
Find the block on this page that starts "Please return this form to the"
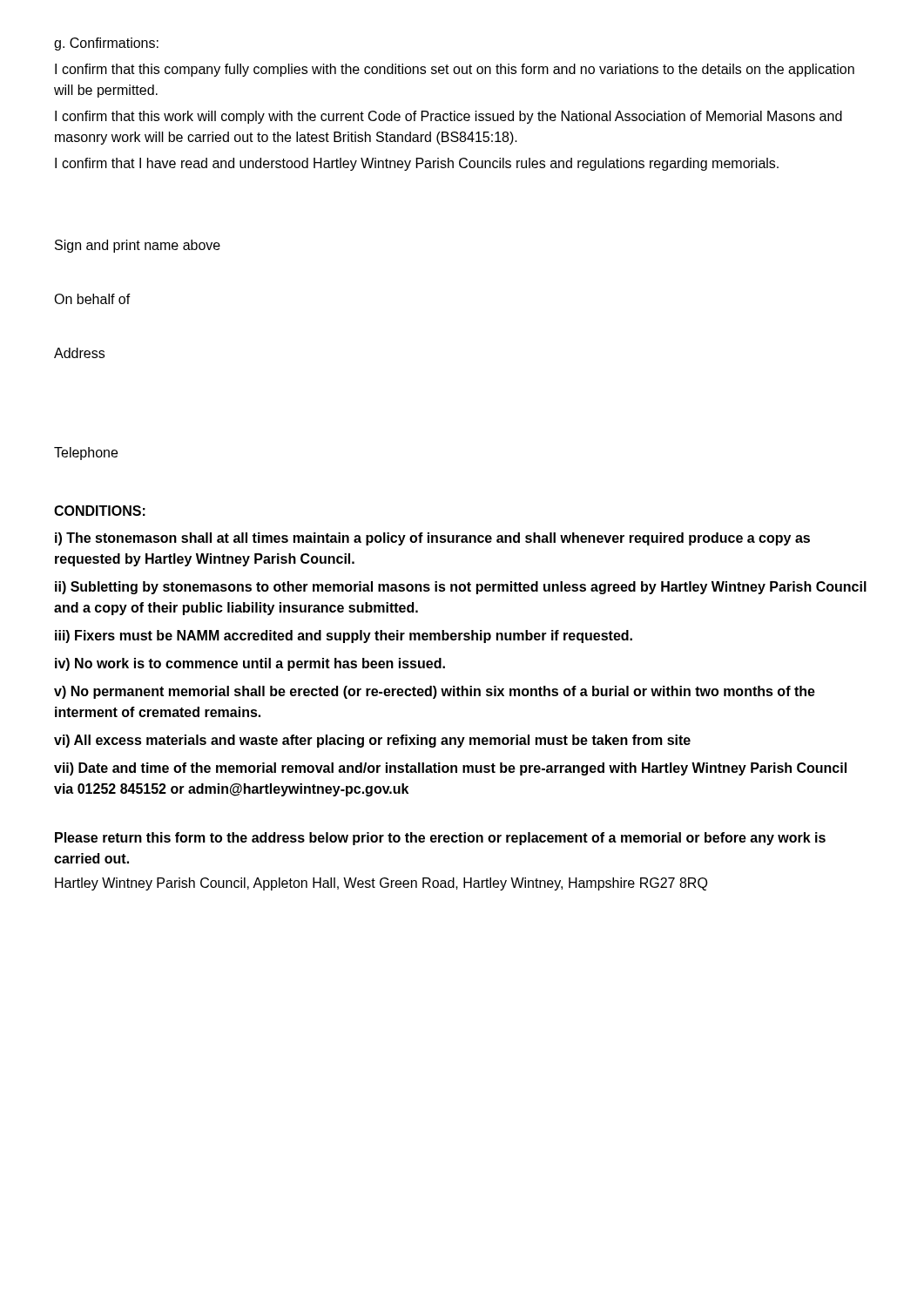(x=440, y=848)
